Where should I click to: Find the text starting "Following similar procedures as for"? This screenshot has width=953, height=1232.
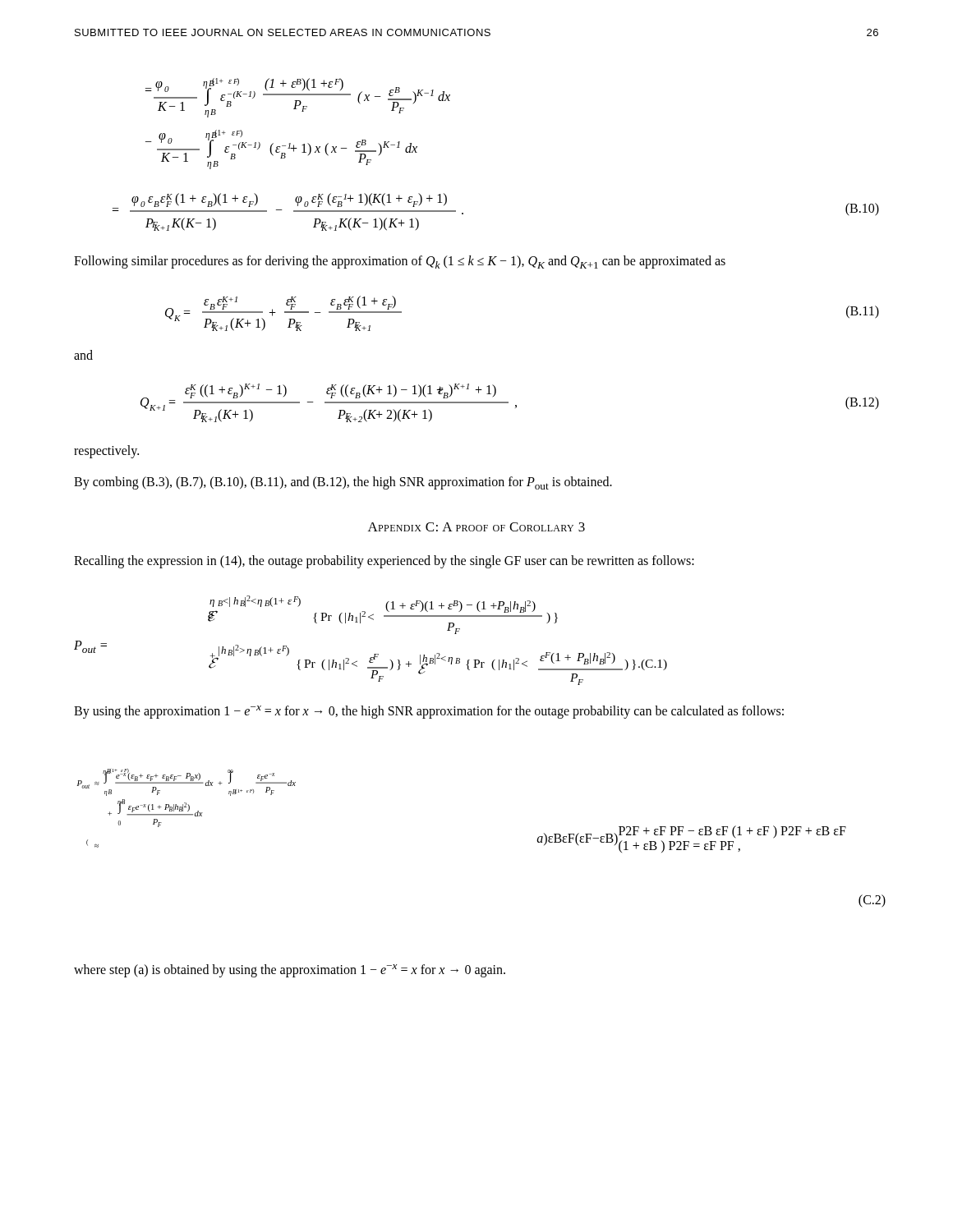(x=400, y=262)
